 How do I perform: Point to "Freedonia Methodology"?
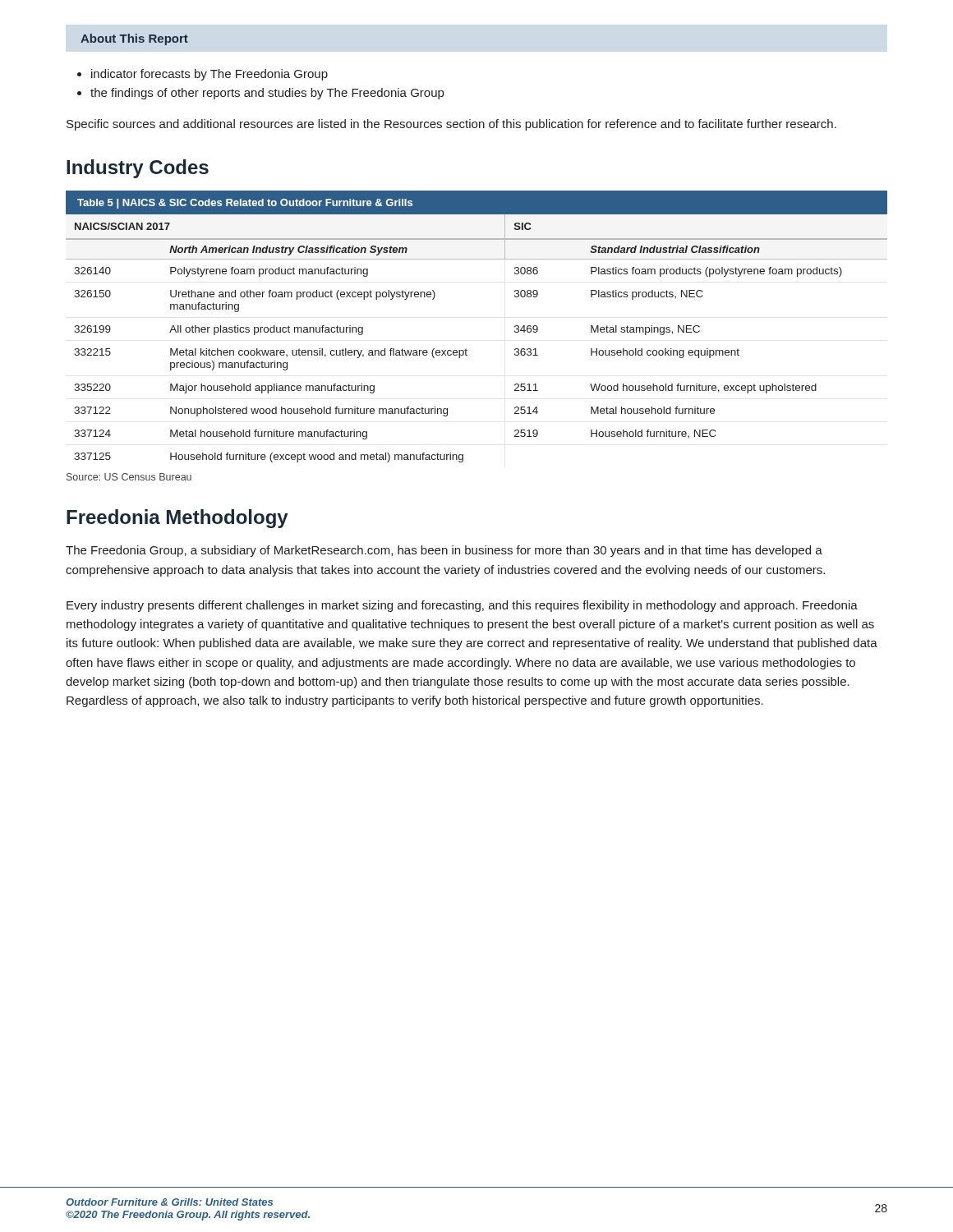click(177, 517)
